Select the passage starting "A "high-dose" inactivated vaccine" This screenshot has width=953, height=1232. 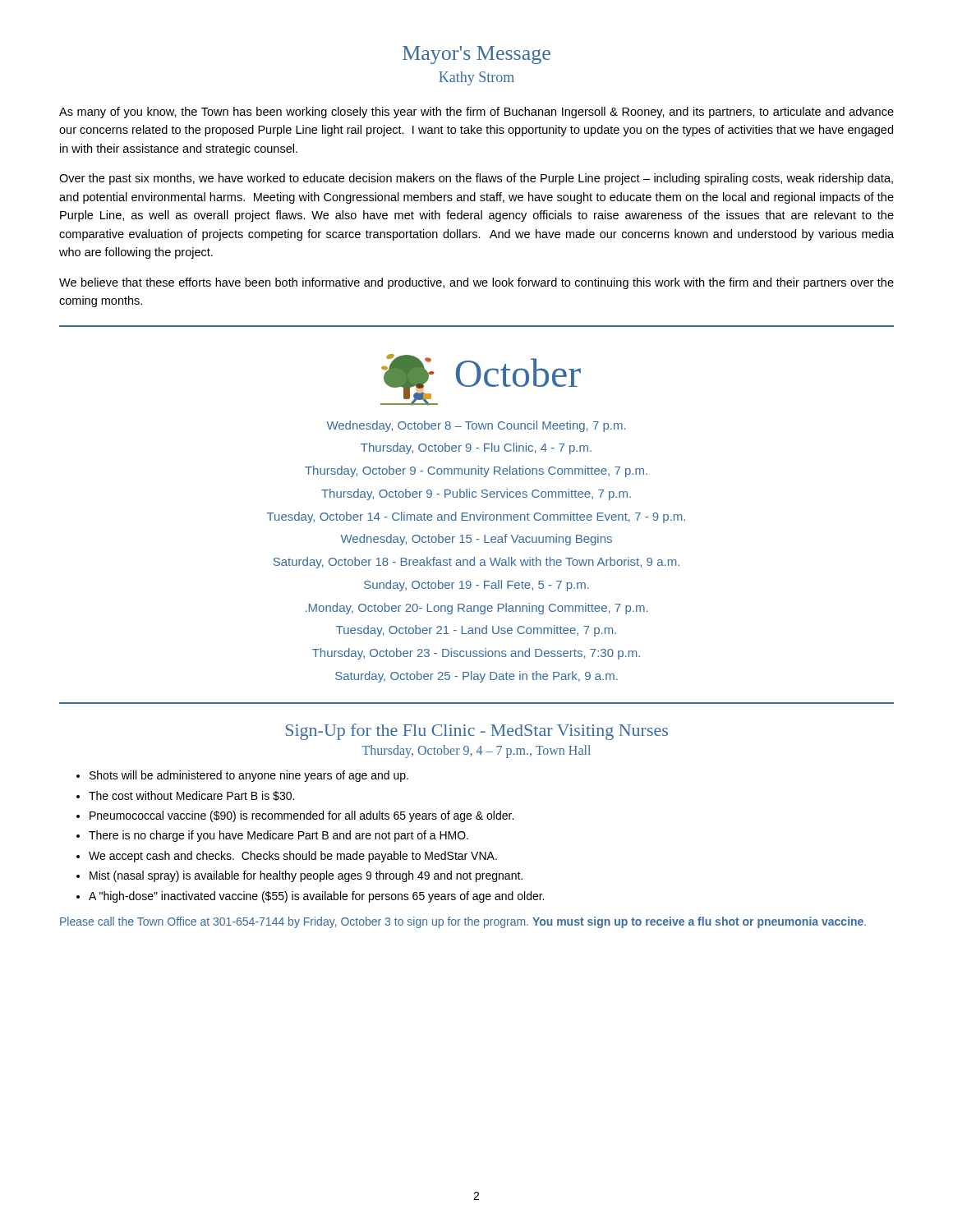pos(317,896)
